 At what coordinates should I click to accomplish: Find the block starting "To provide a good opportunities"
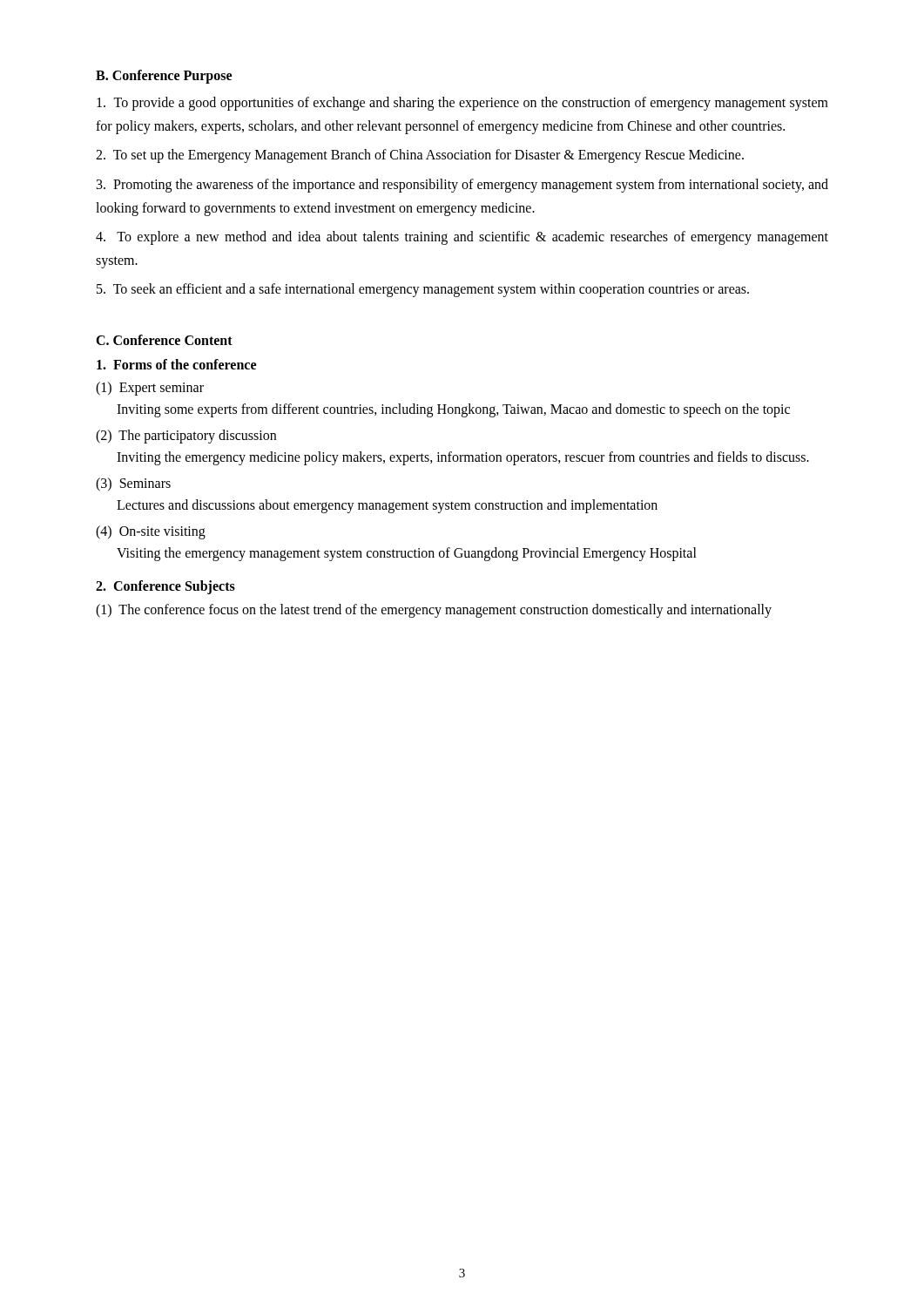point(462,114)
